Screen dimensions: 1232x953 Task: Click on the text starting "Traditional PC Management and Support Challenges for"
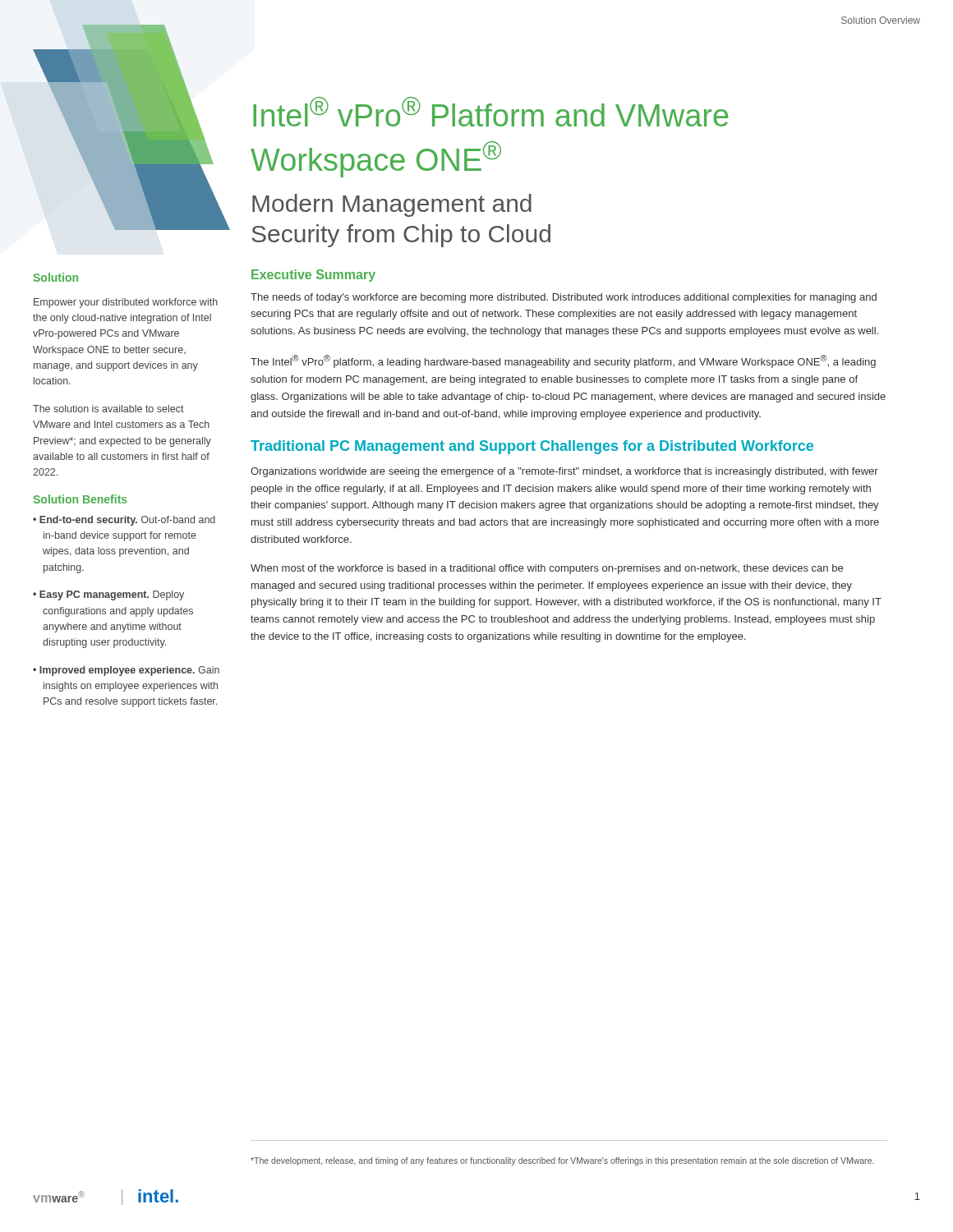point(569,447)
